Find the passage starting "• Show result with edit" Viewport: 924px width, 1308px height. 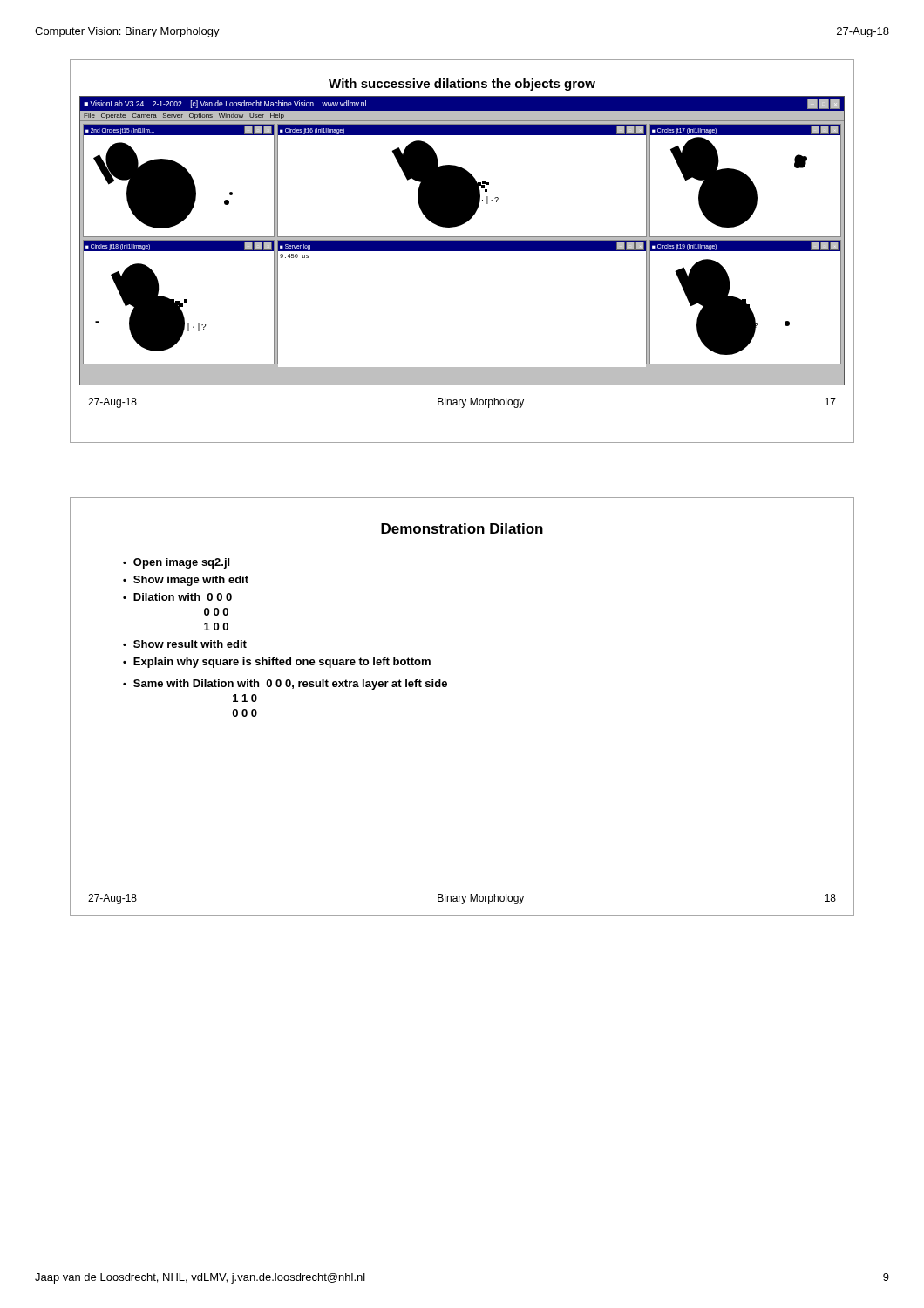click(185, 644)
